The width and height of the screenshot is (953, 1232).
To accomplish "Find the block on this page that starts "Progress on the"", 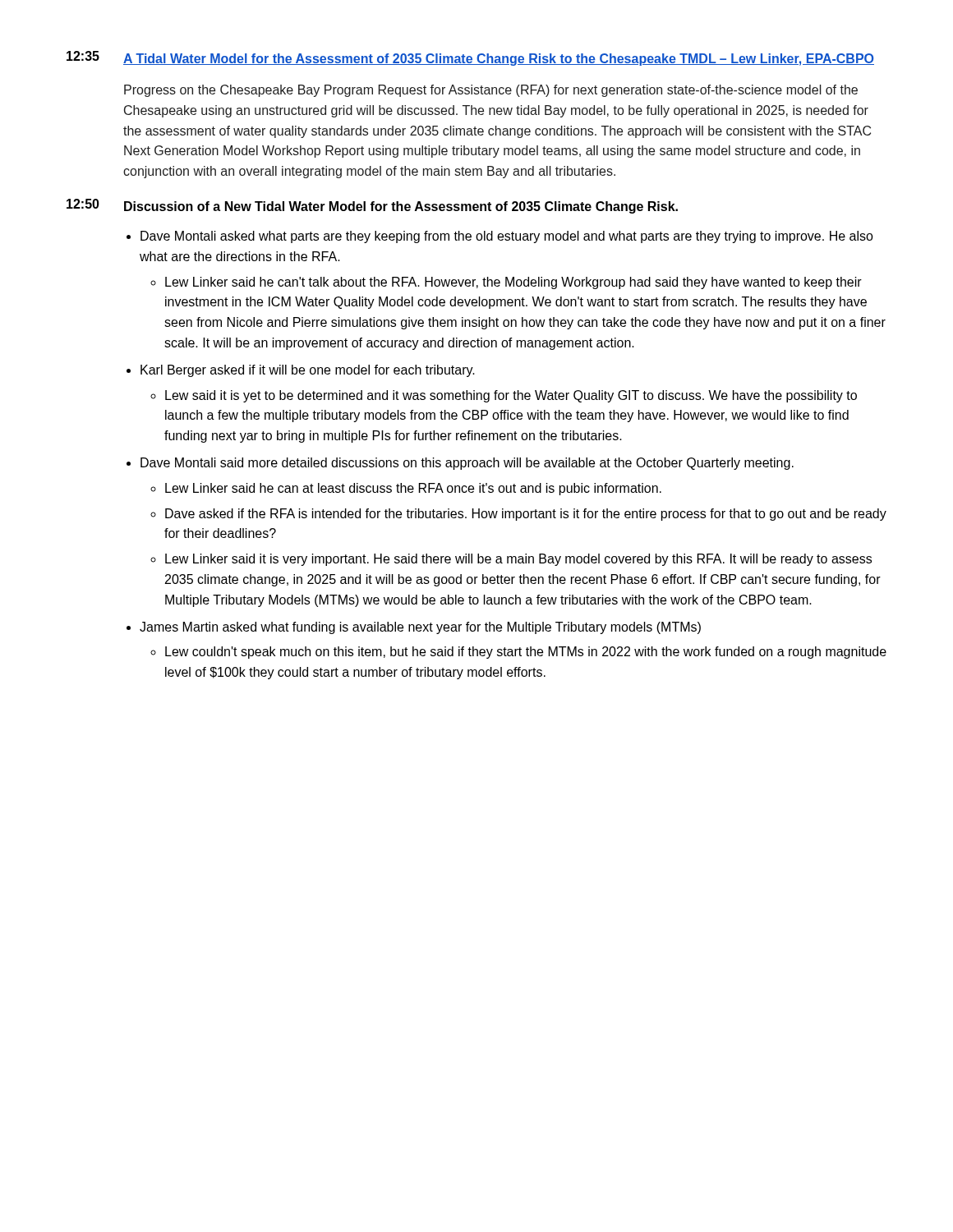I will pyautogui.click(x=497, y=131).
